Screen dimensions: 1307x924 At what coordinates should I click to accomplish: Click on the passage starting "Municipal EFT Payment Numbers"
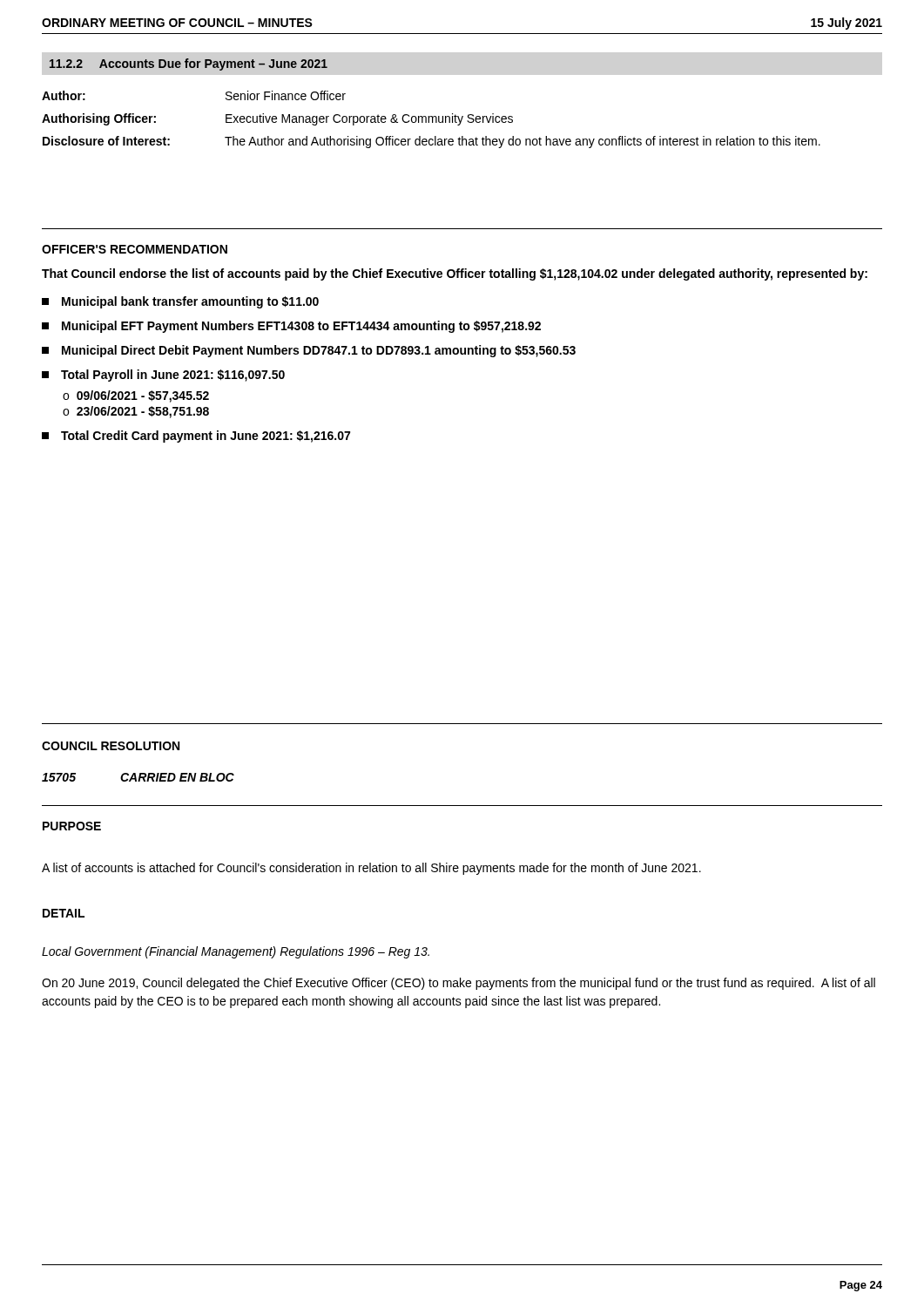pos(292,326)
